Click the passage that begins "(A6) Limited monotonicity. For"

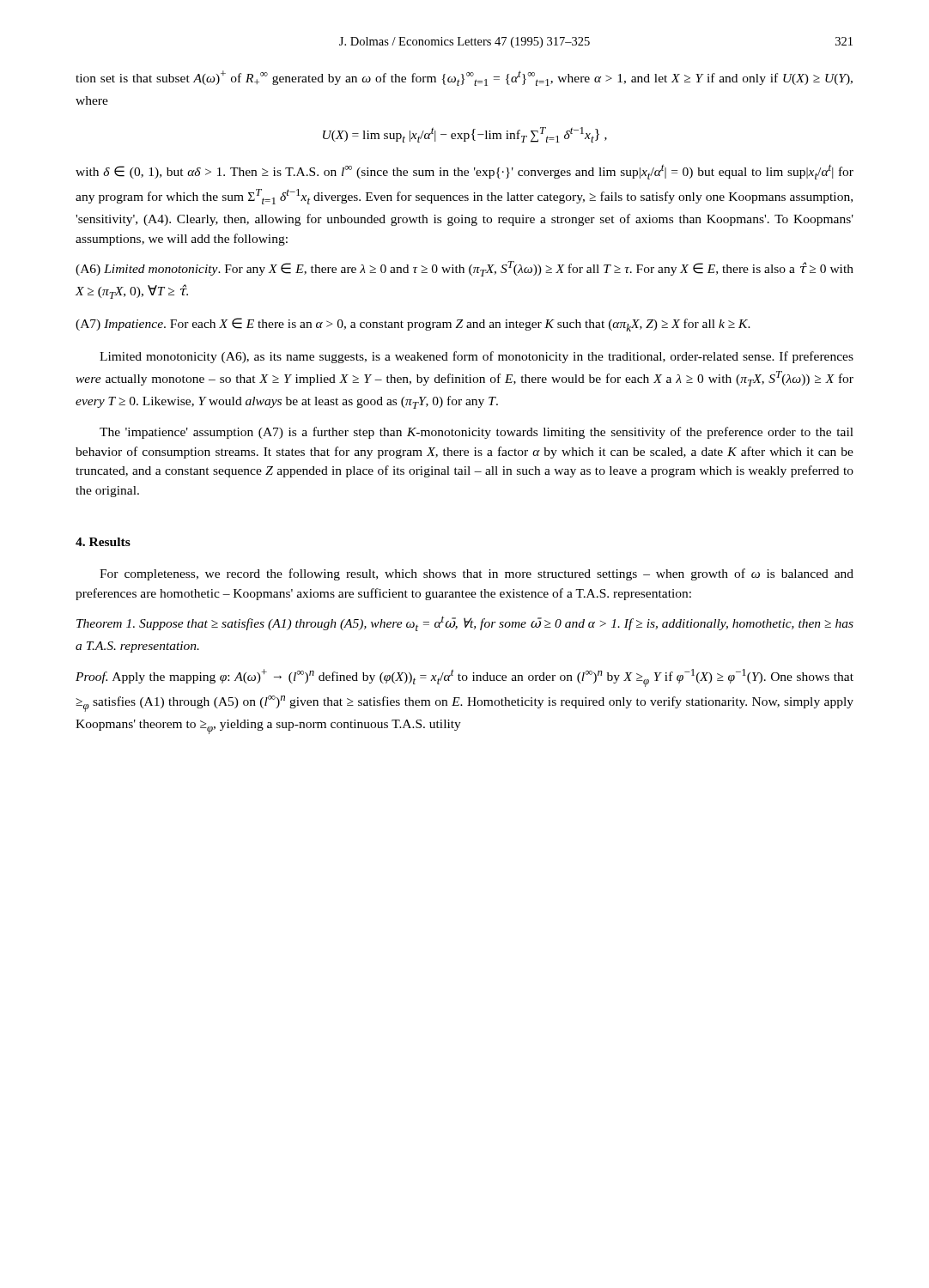464,280
